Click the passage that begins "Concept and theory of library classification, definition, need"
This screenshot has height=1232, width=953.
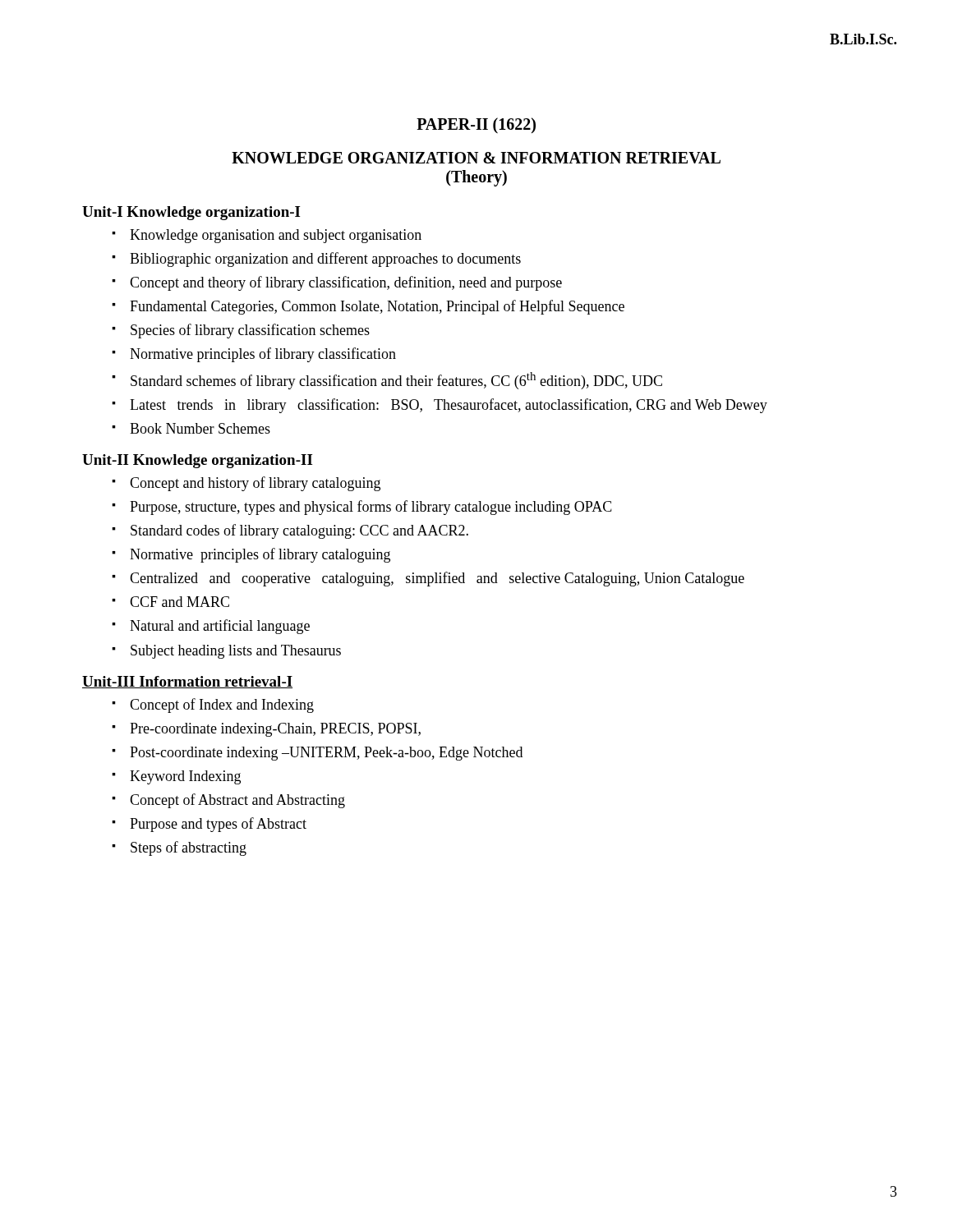(x=346, y=283)
